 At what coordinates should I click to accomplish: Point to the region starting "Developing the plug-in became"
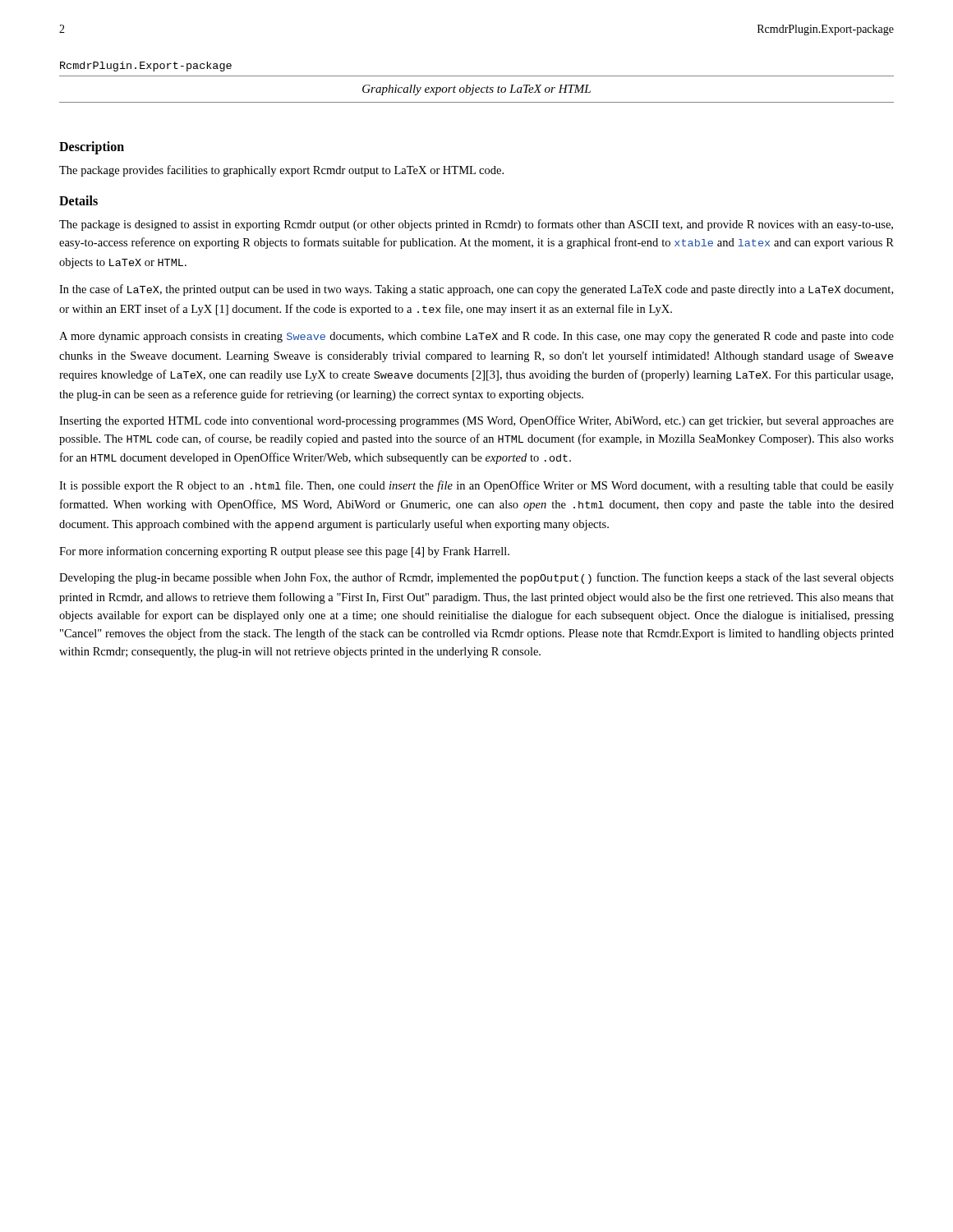pos(476,615)
